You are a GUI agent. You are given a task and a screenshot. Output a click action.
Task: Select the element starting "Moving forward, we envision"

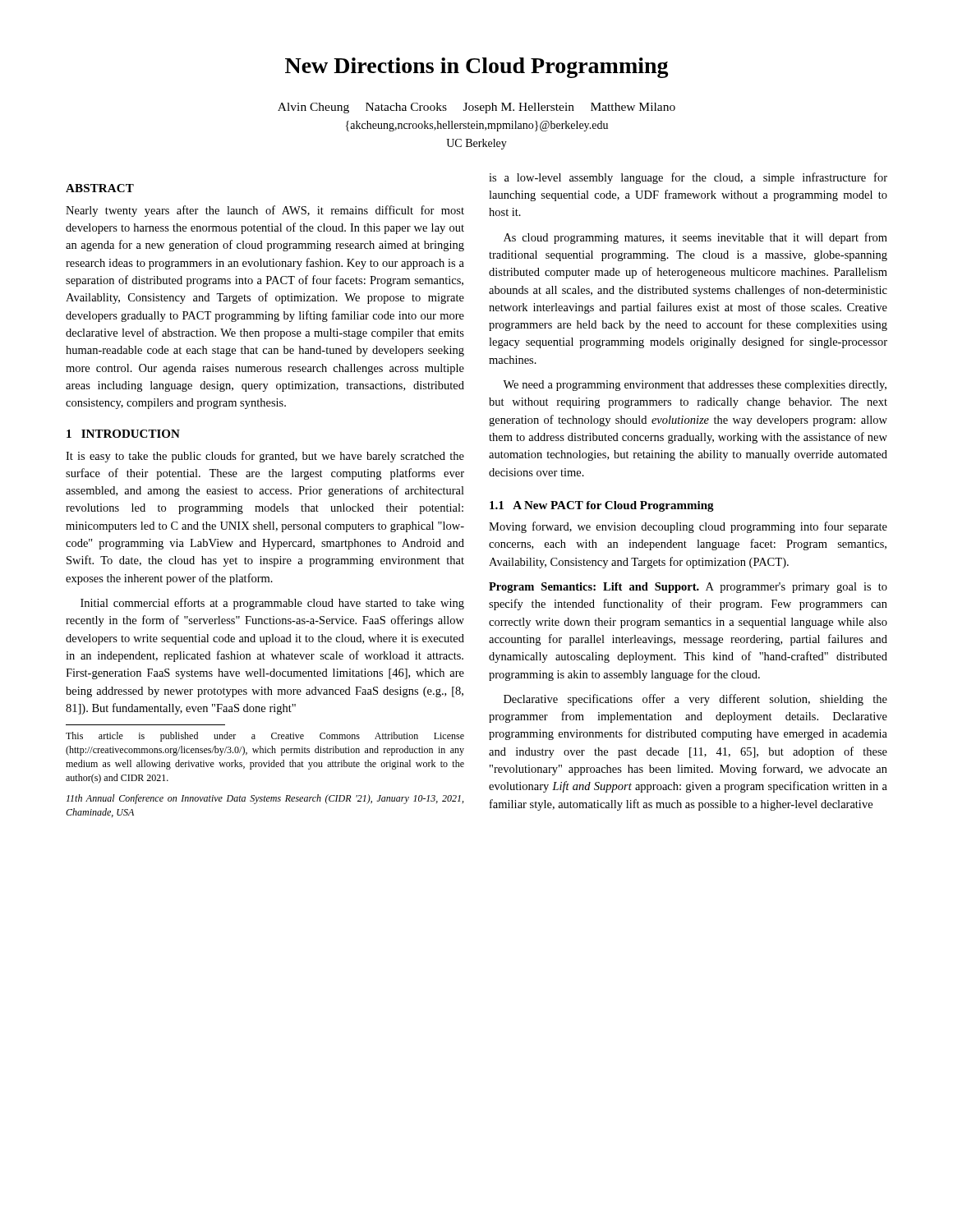[688, 666]
